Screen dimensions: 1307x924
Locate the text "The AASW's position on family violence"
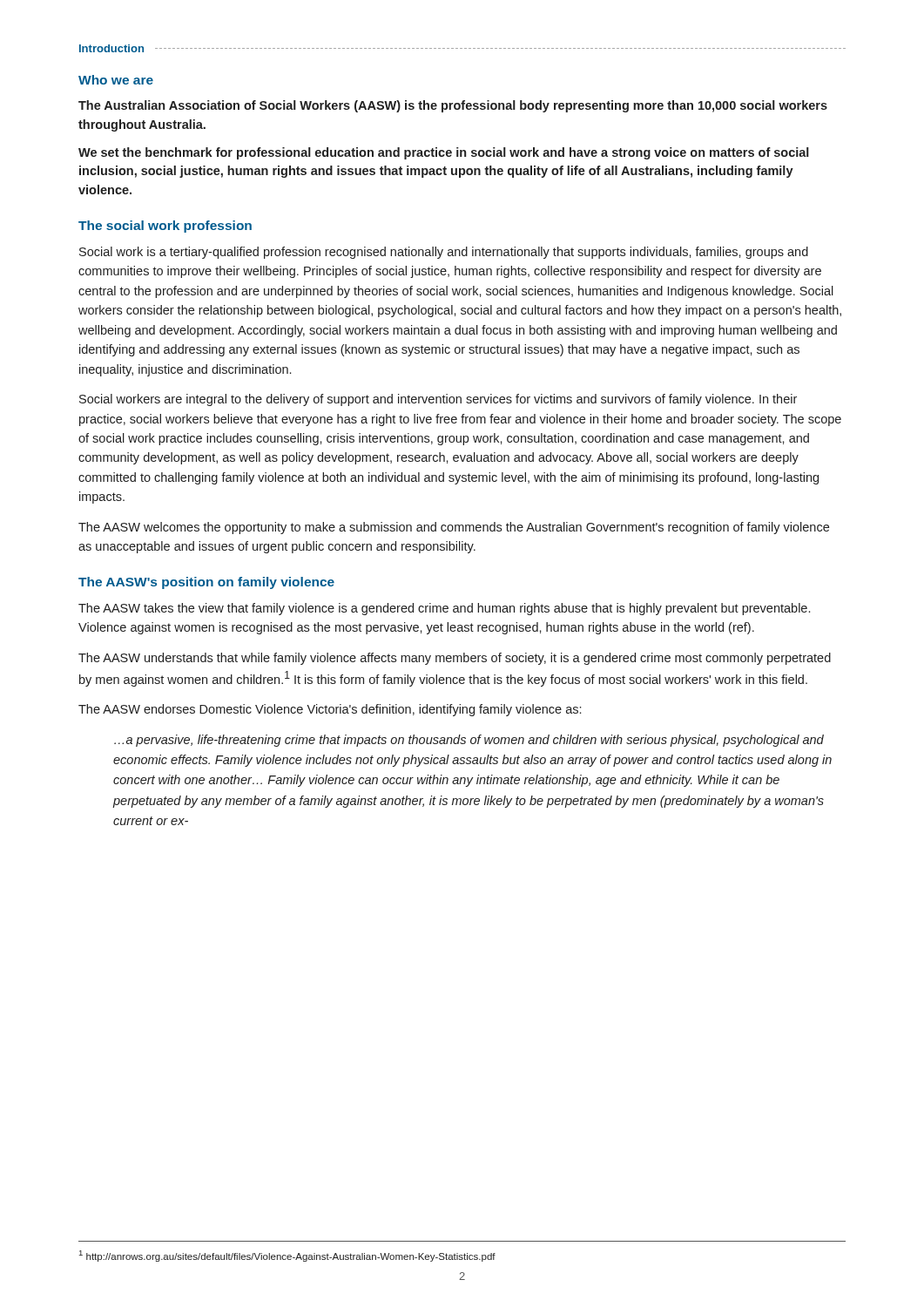[206, 581]
